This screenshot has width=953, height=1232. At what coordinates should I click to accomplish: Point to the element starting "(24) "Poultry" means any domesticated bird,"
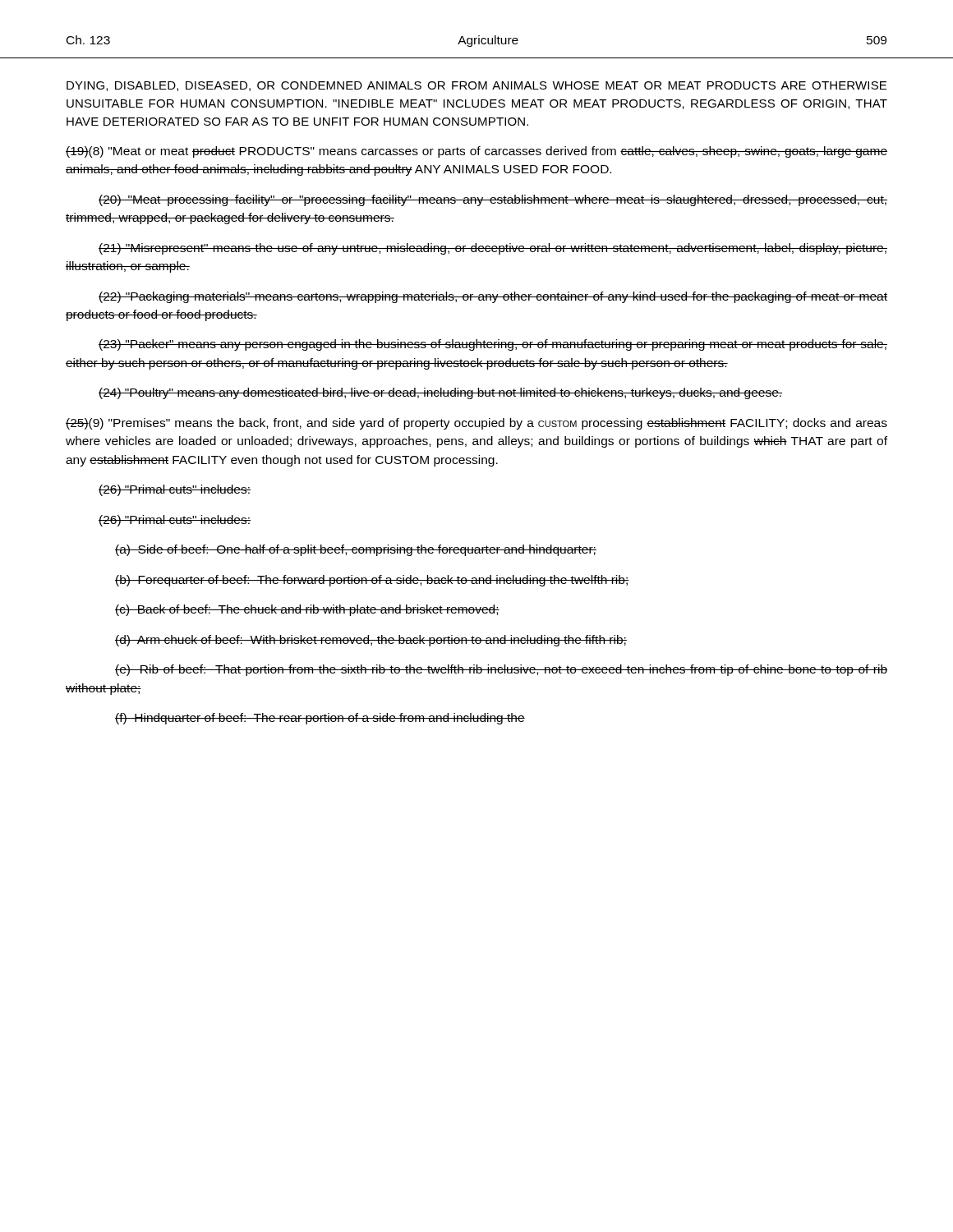[476, 393]
